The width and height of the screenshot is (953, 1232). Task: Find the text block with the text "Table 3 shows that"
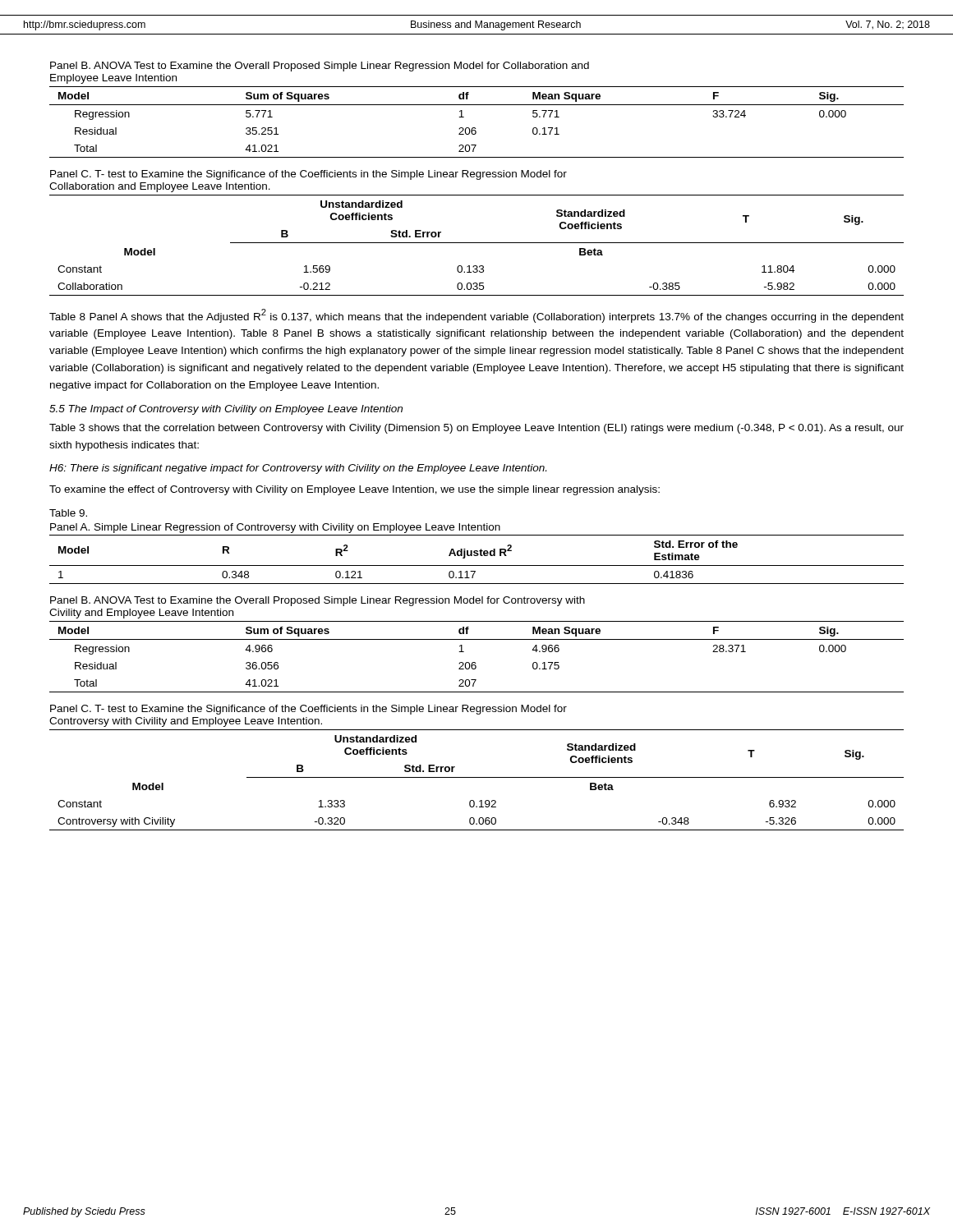(x=476, y=436)
